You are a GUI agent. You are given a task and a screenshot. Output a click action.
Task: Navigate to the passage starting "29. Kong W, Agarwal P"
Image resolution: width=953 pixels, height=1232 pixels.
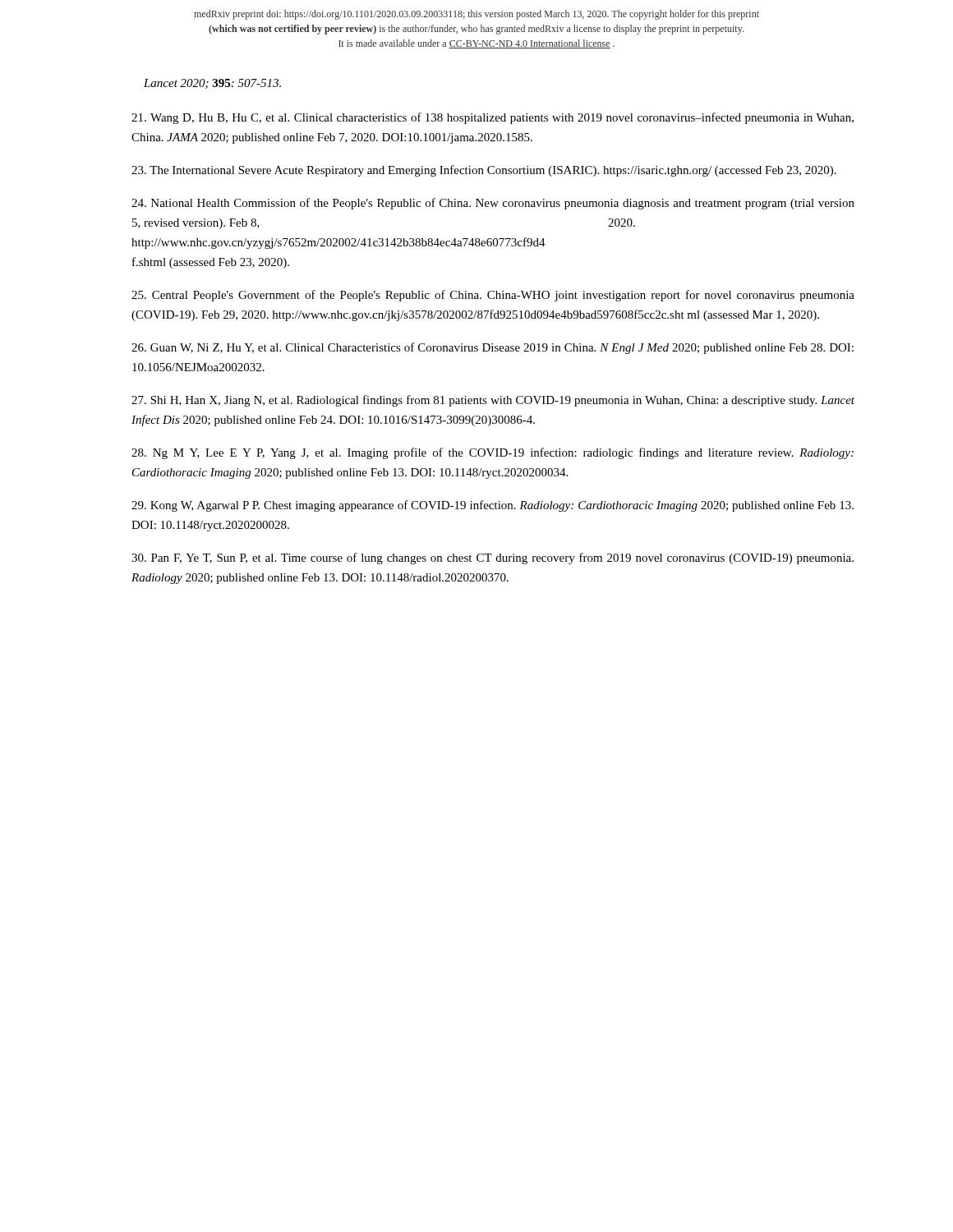(x=493, y=515)
